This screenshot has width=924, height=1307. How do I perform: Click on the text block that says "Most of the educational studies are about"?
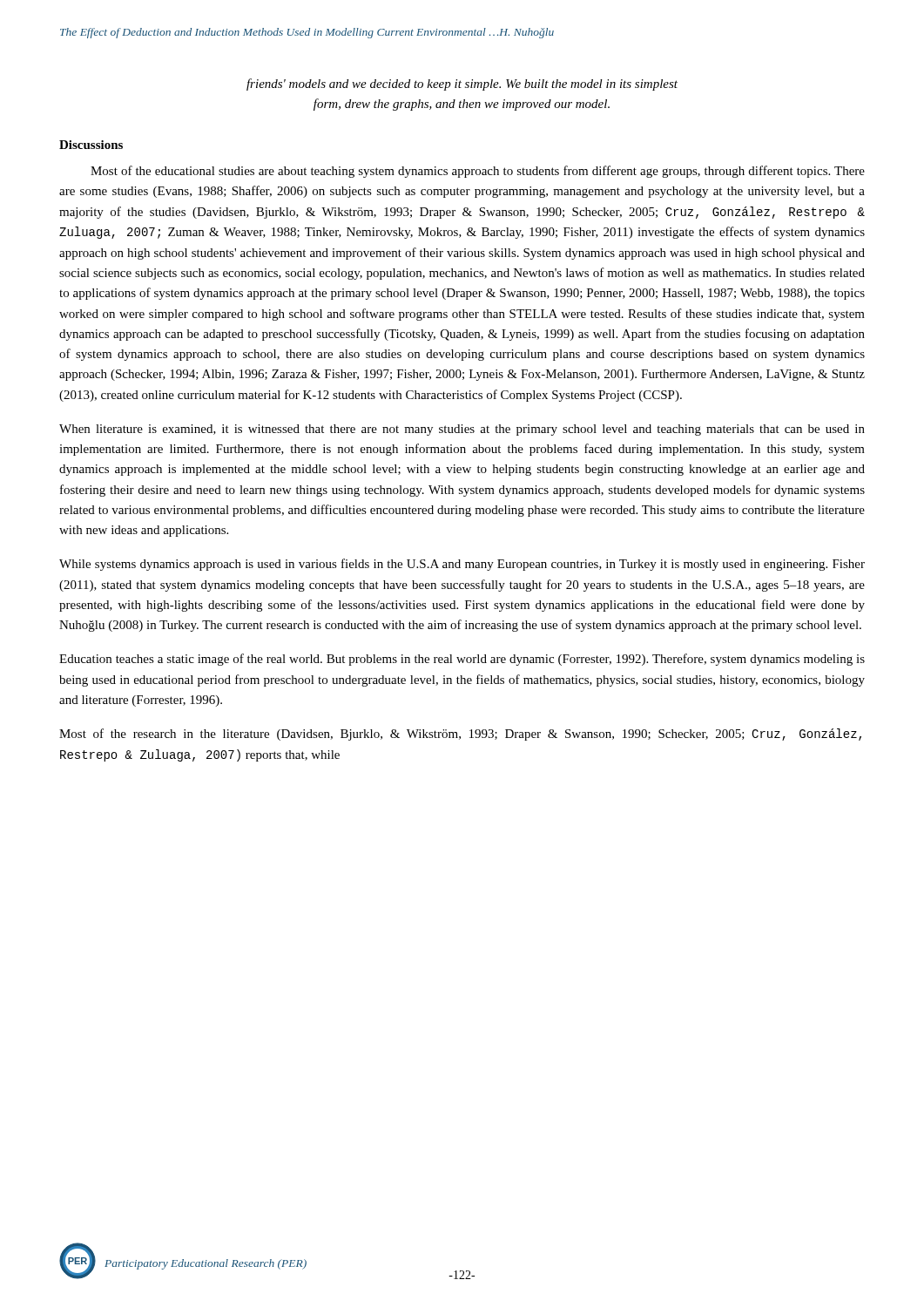pyautogui.click(x=462, y=283)
